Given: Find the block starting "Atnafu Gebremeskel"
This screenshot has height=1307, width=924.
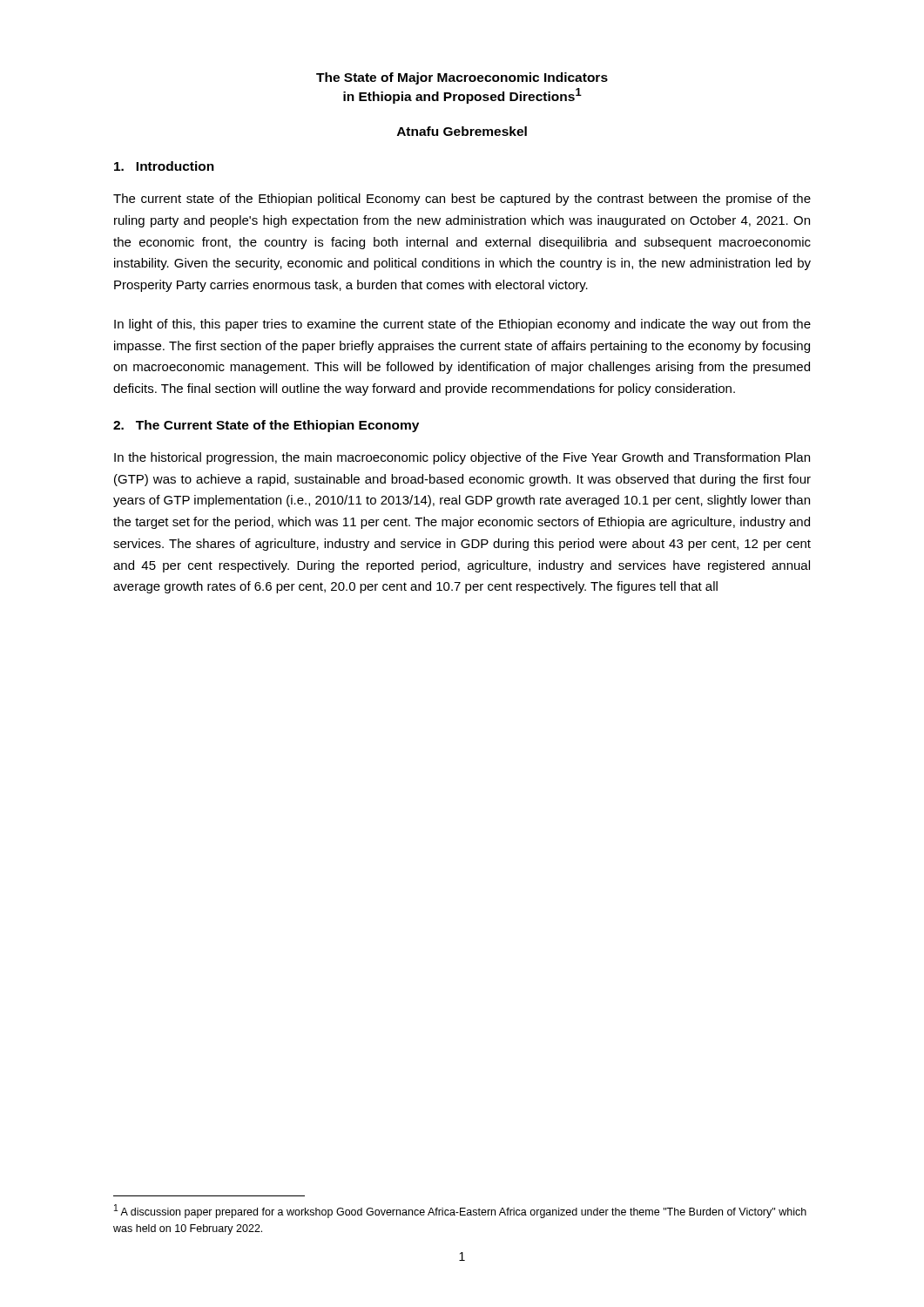Looking at the screenshot, I should 462,131.
